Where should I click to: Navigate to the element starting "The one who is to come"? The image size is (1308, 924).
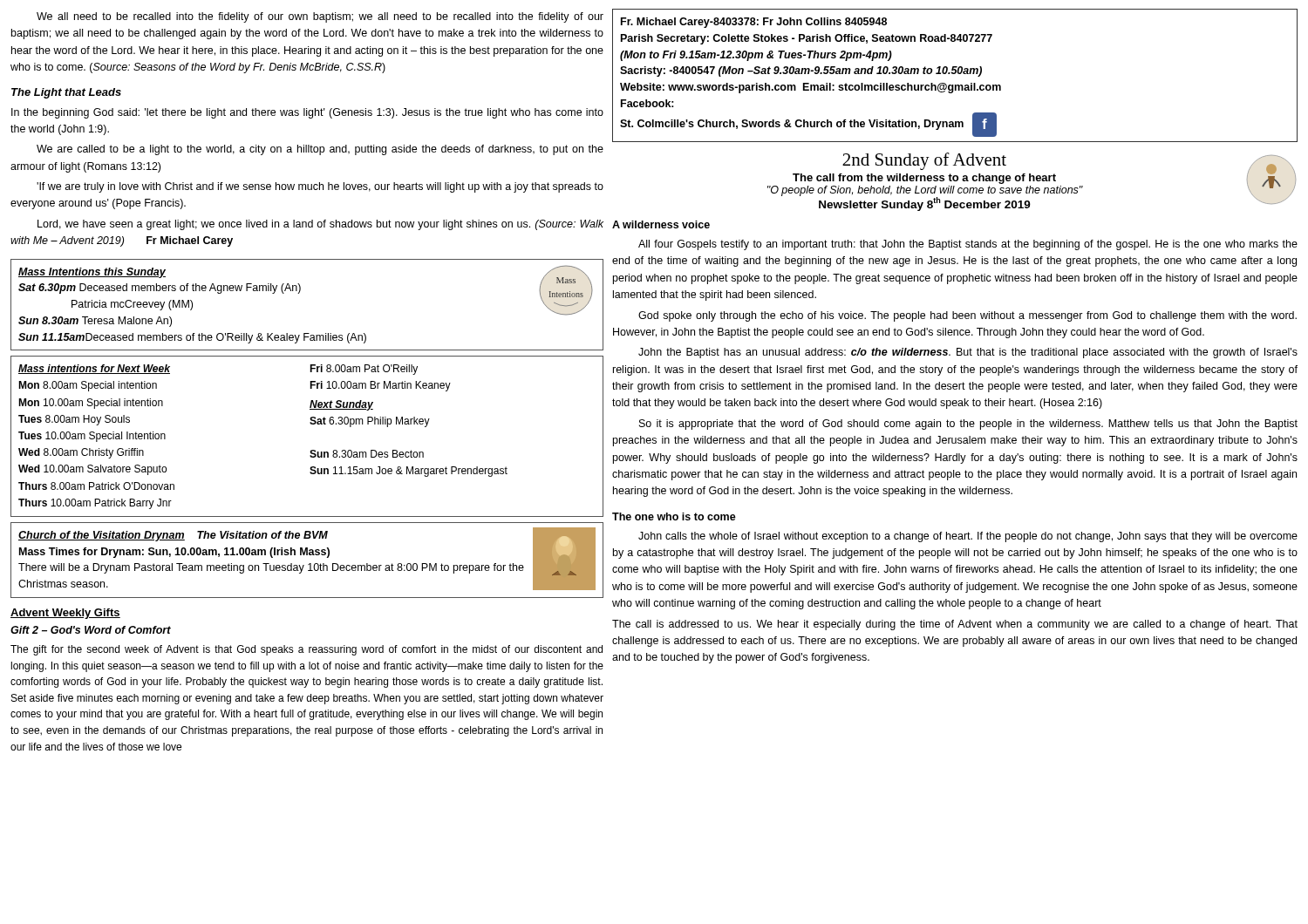click(x=674, y=517)
